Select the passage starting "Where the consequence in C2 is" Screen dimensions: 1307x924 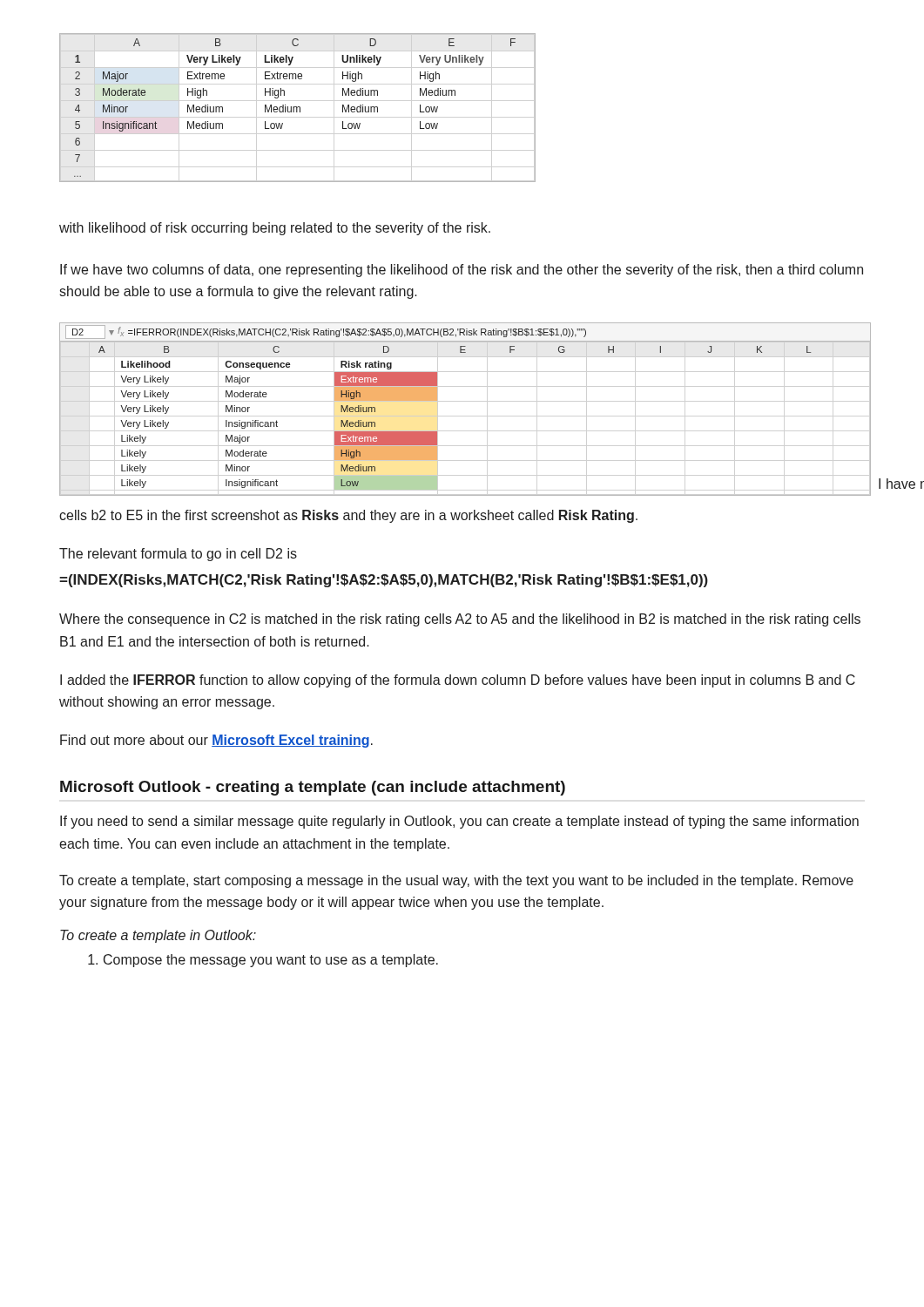[x=460, y=631]
